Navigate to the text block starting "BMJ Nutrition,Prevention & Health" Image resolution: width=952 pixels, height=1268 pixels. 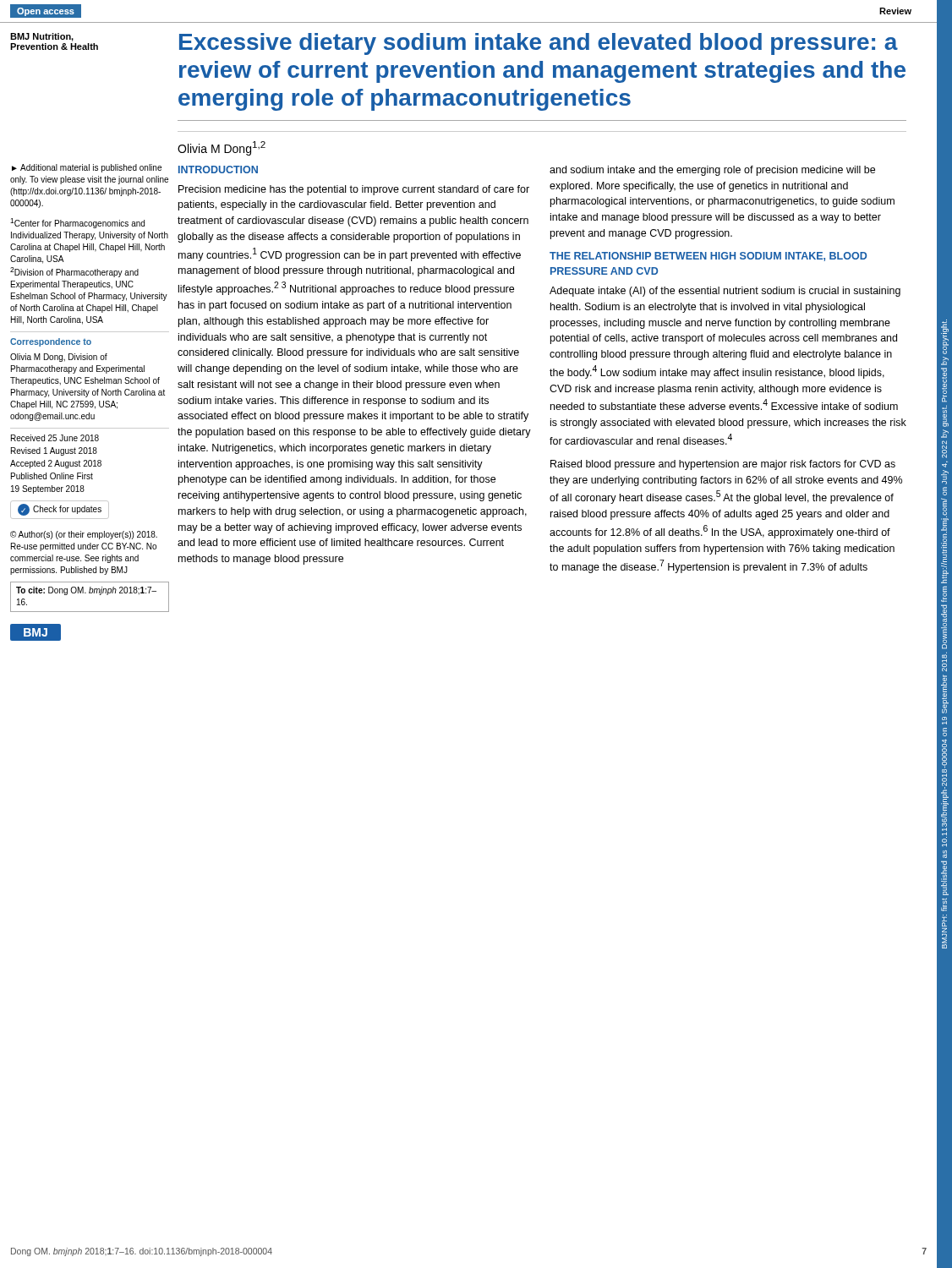coord(54,41)
